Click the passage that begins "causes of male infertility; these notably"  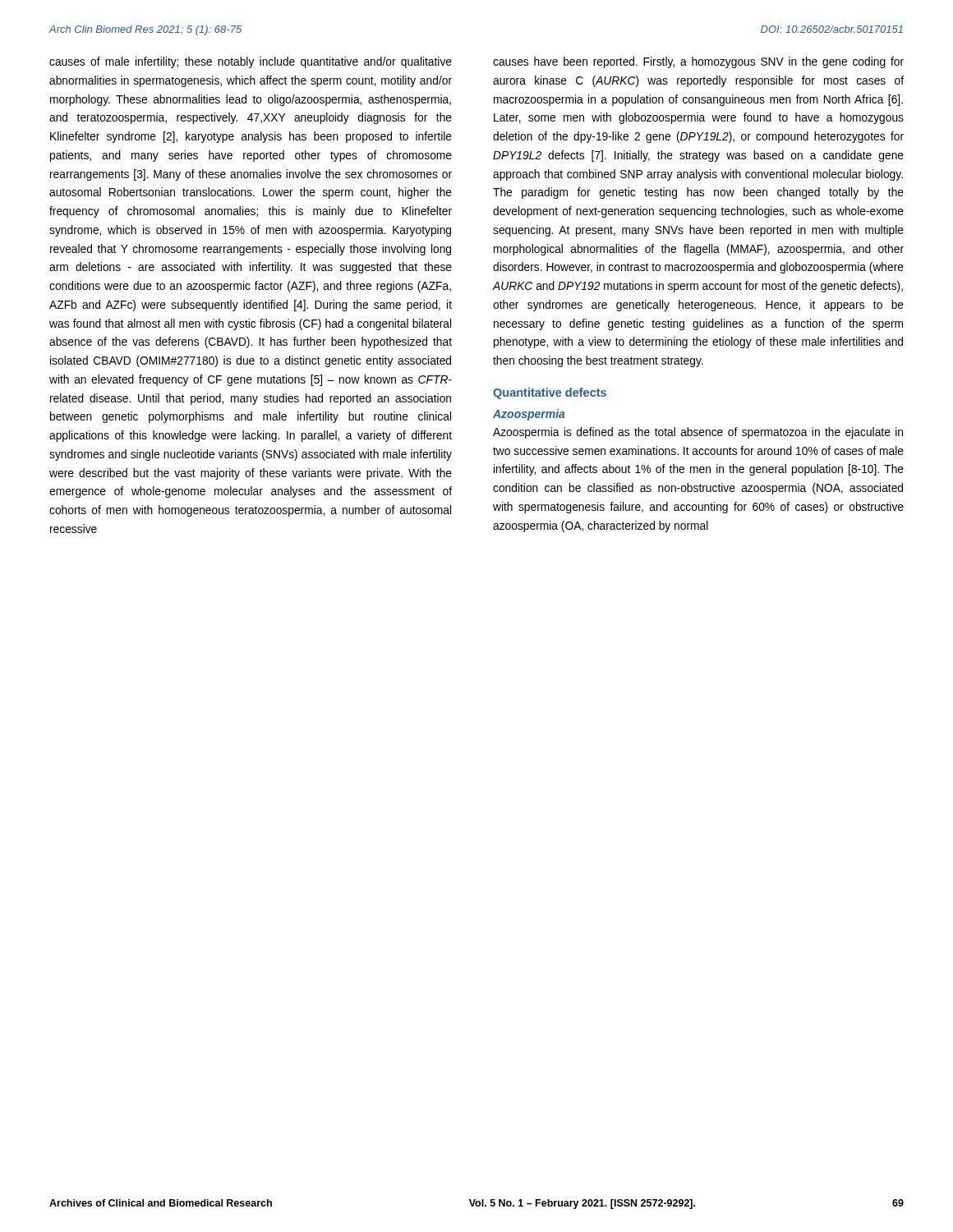point(251,296)
